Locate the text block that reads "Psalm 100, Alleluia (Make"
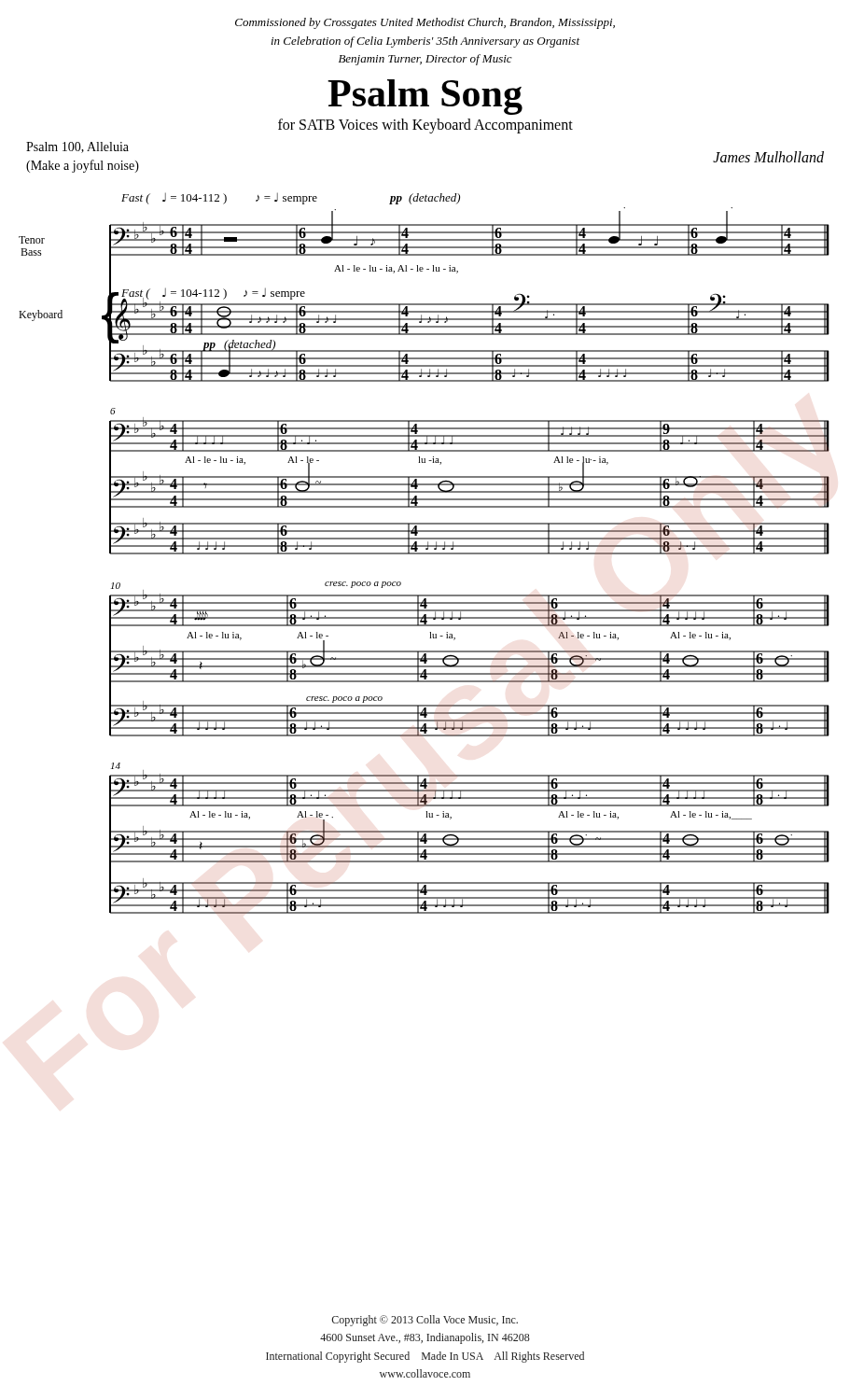Viewport: 850px width, 1400px height. (x=83, y=156)
